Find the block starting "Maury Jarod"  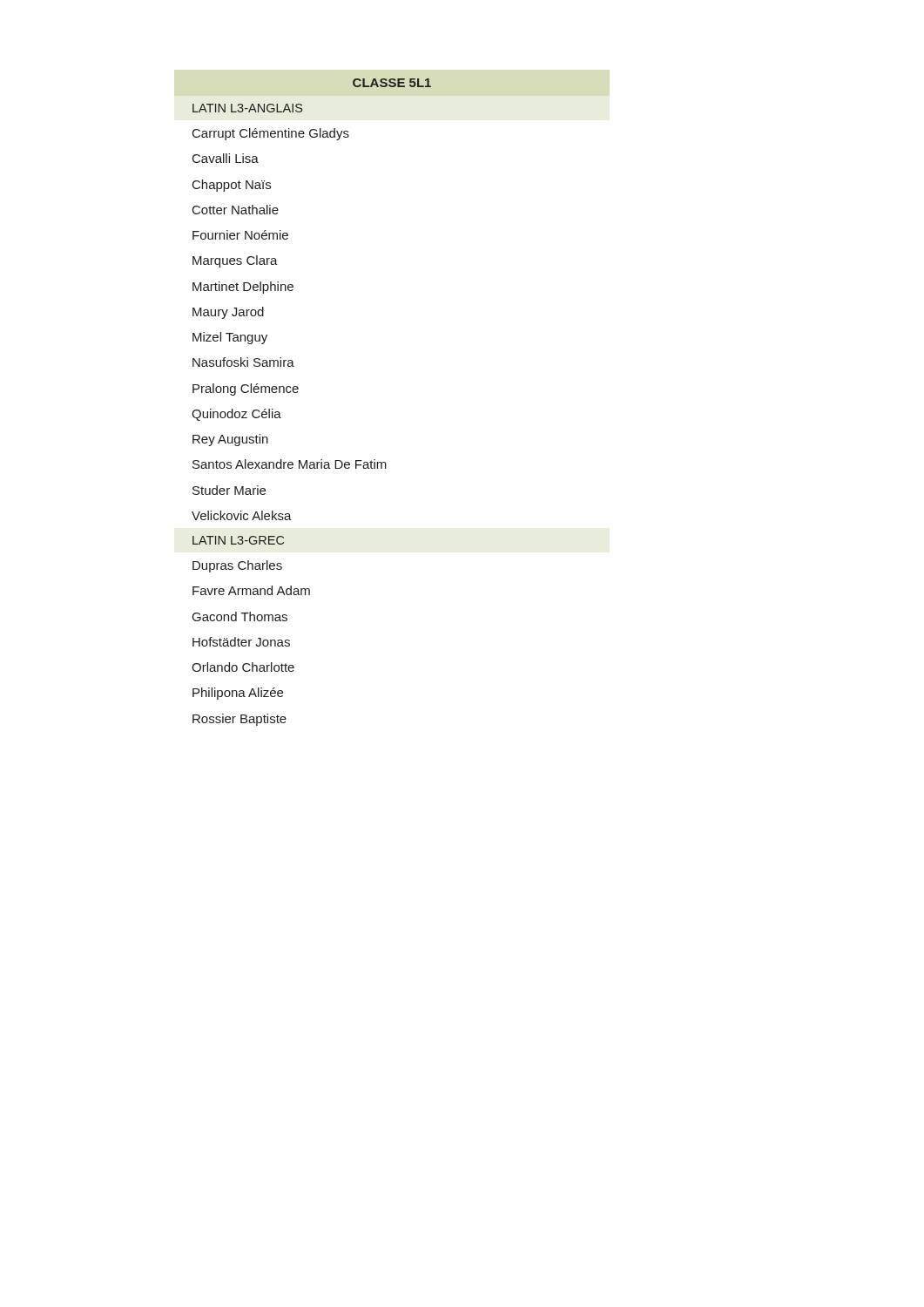(x=228, y=311)
